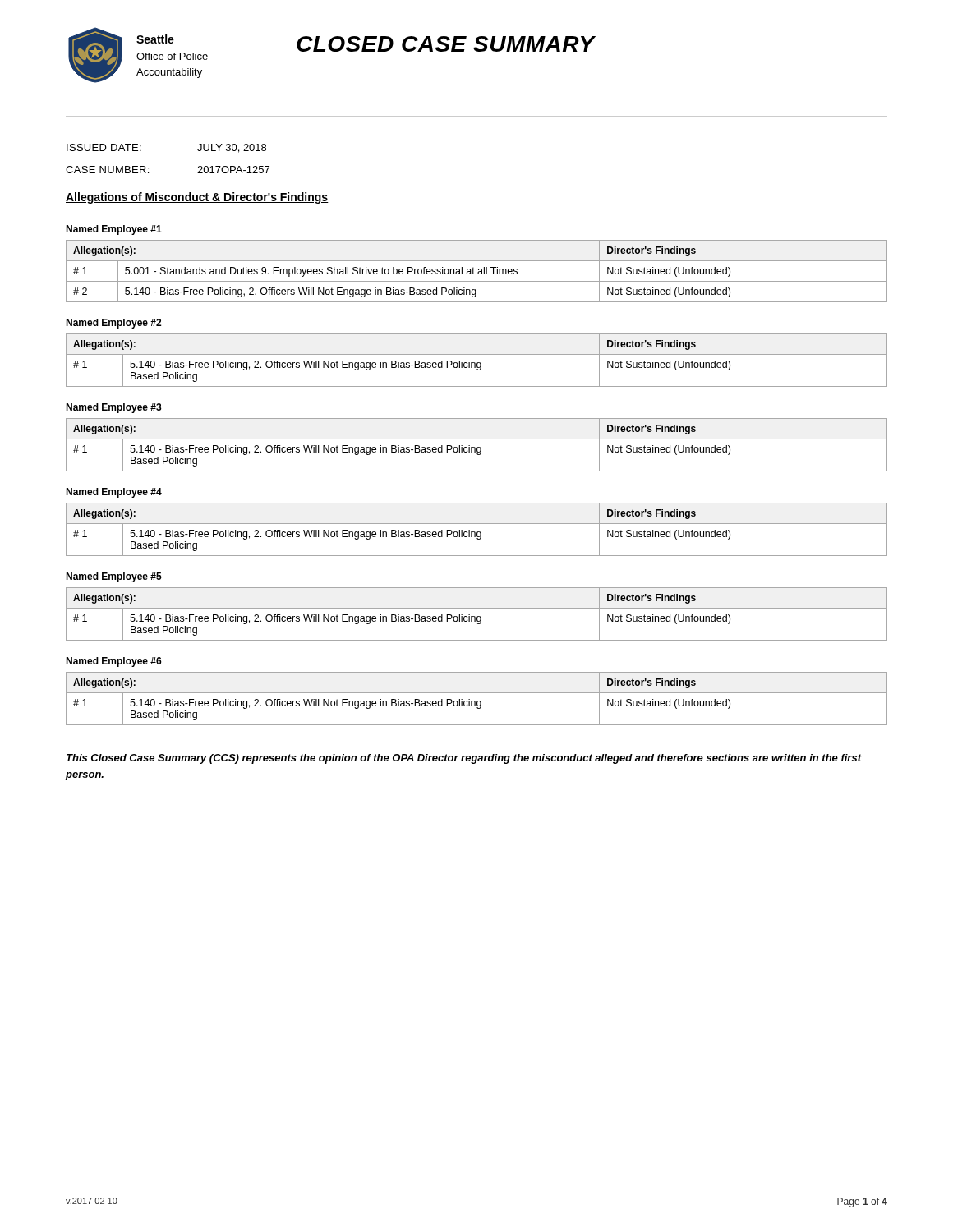Point to the element starting "Named Employee #4"
The image size is (953, 1232).
114,492
